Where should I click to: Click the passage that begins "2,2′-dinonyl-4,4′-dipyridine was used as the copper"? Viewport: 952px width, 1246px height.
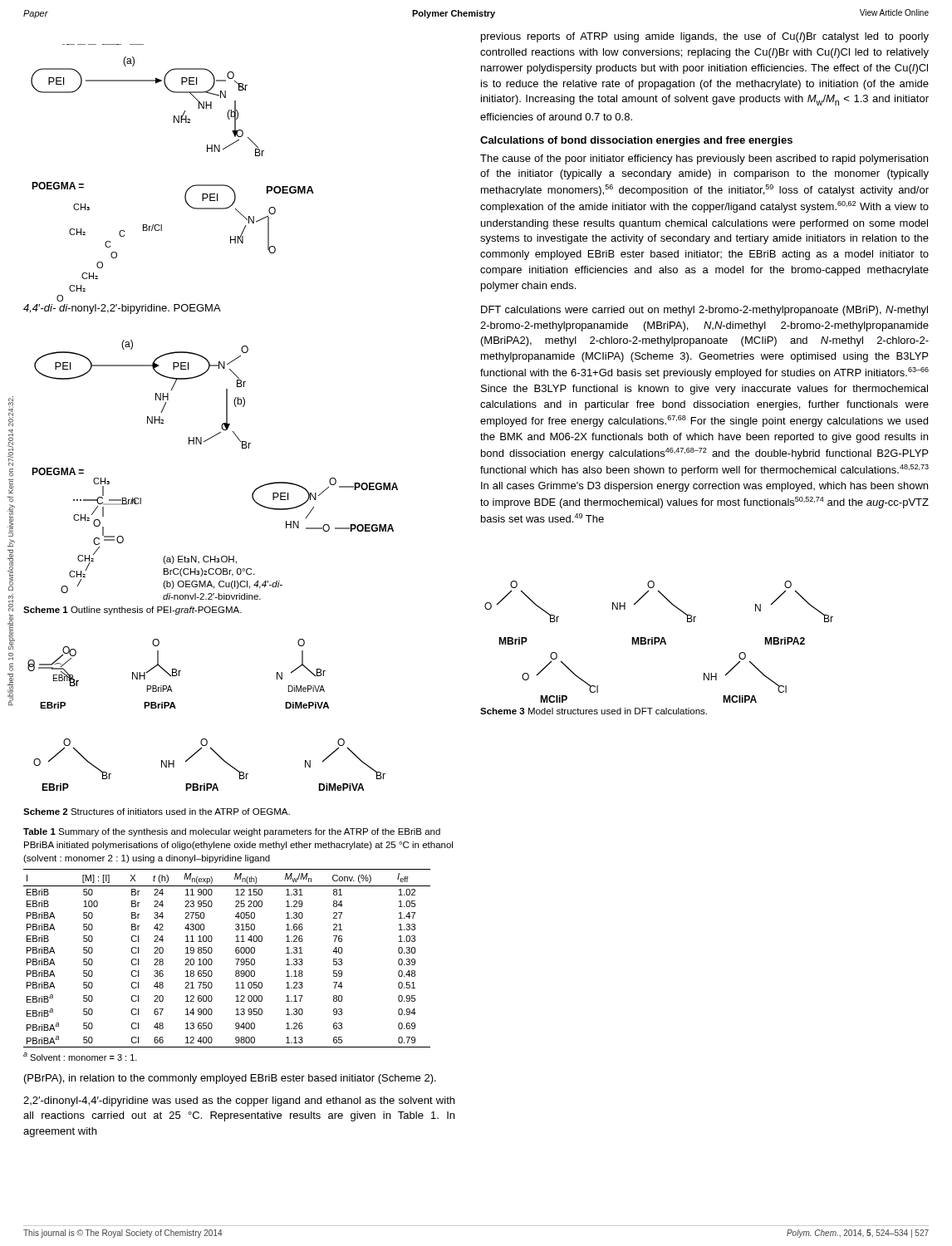coord(239,1116)
